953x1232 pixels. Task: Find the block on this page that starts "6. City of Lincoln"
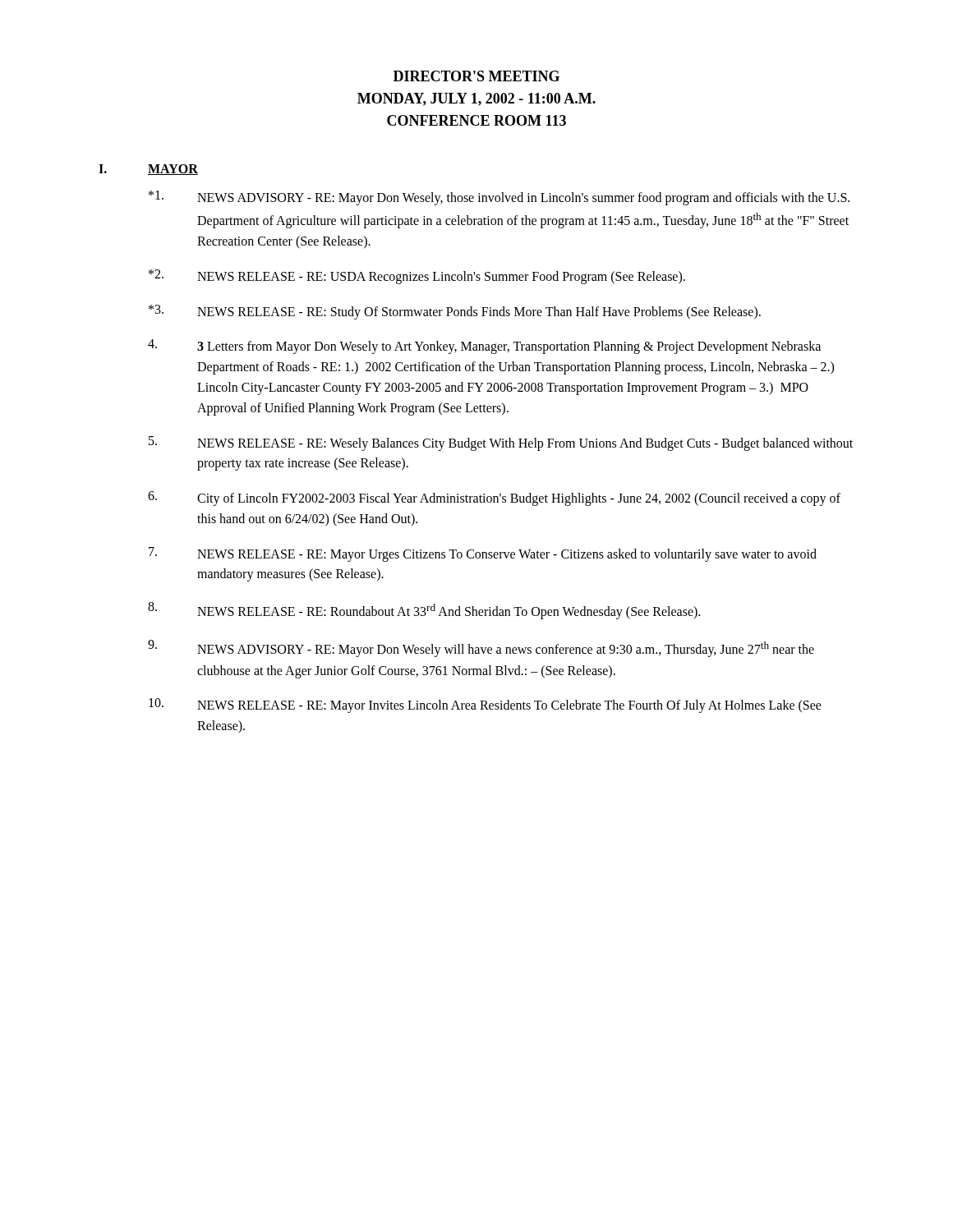501,509
